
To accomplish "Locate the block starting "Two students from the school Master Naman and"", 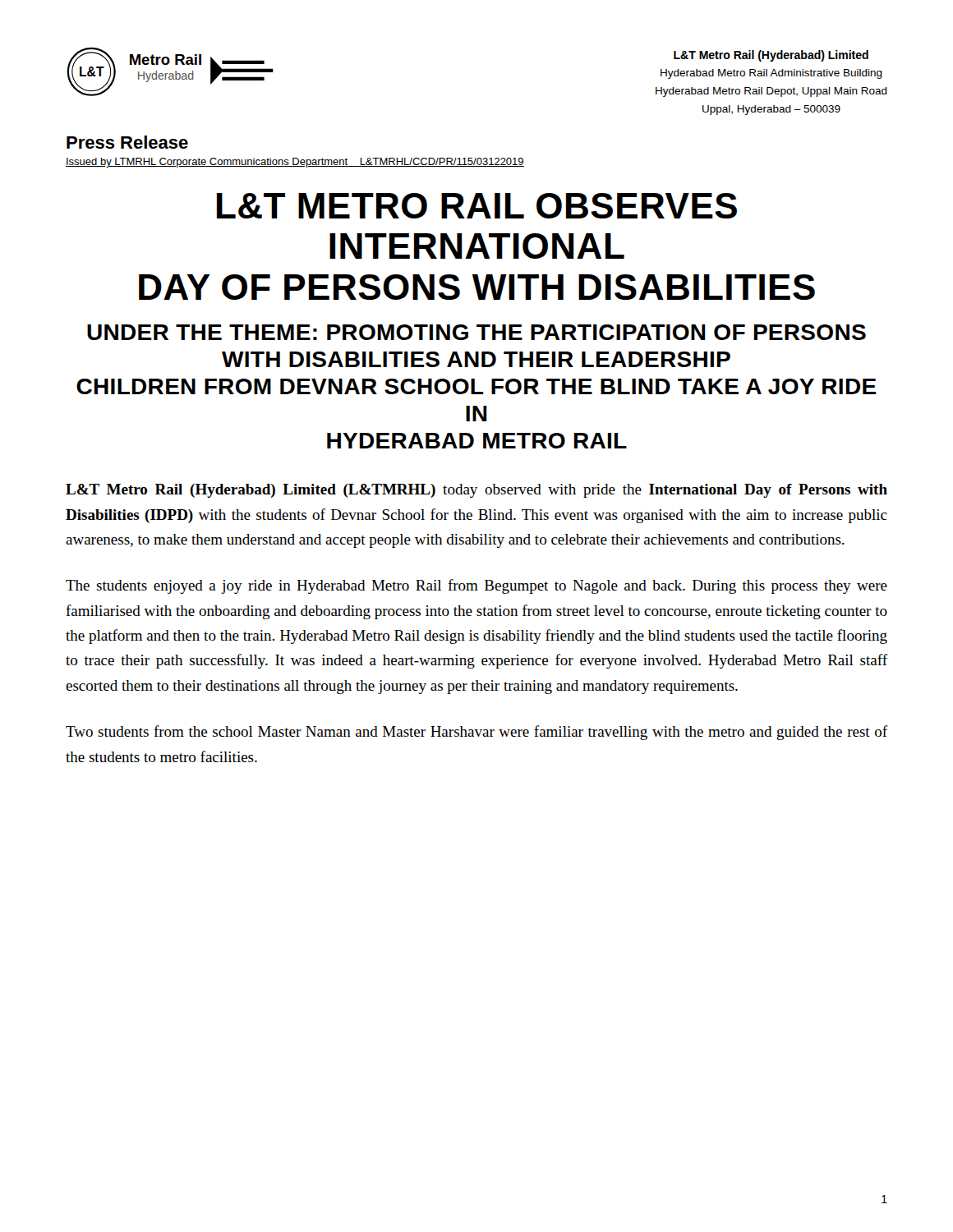I will tap(476, 744).
